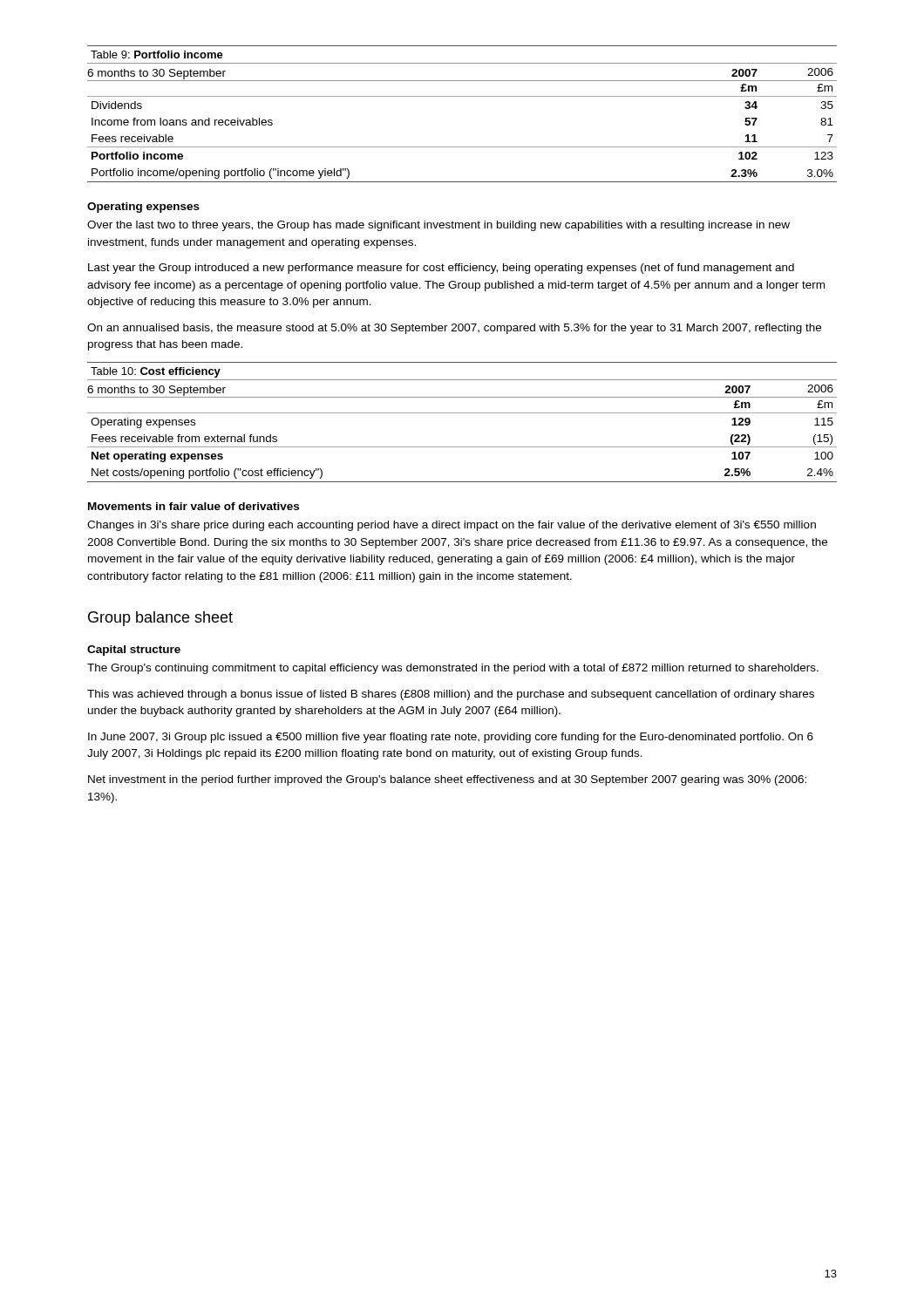The height and width of the screenshot is (1308, 924).
Task: Locate the text "Operating expenses"
Action: (x=143, y=206)
